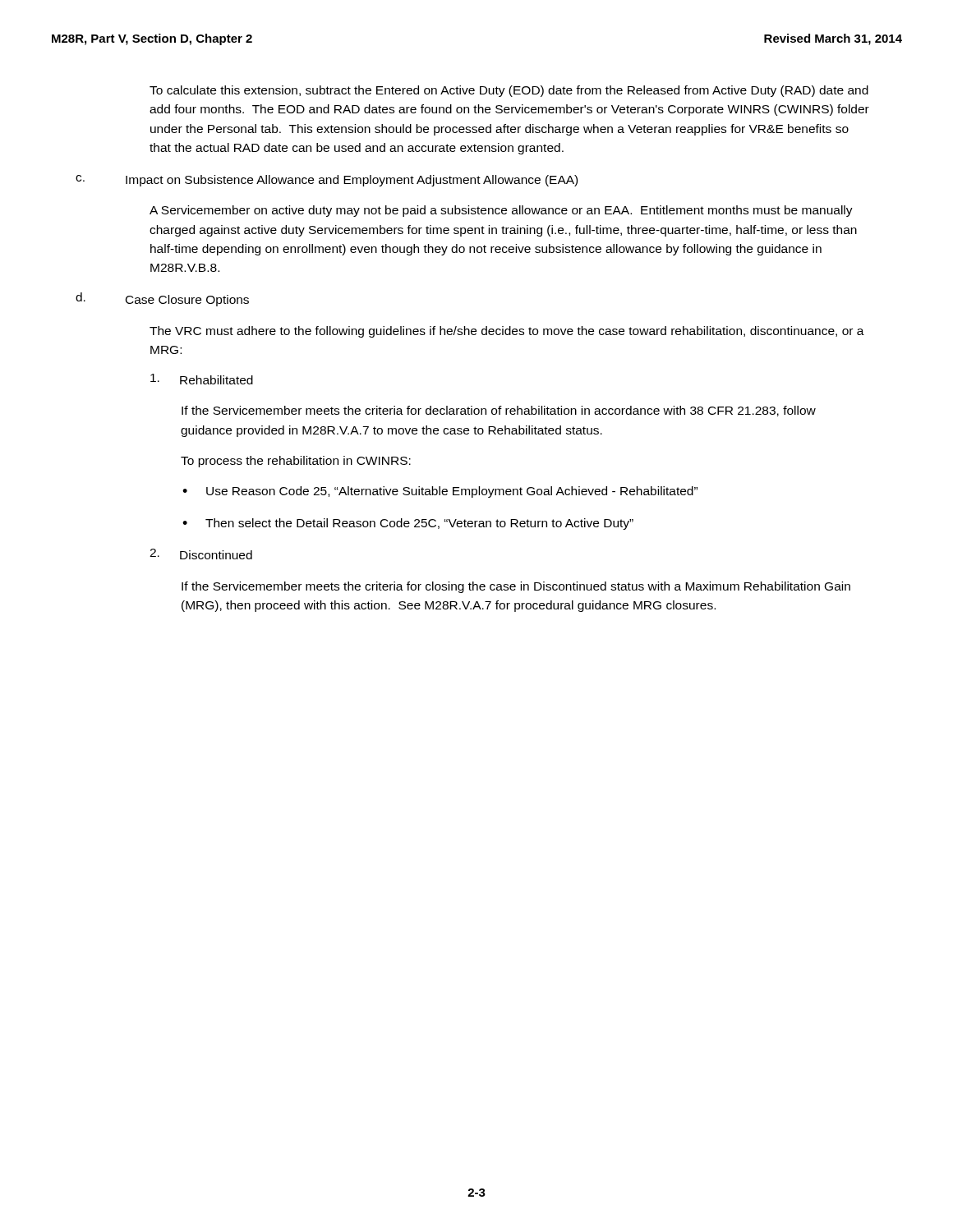Locate the text block that says "If the Servicemember meets the criteria for declaration"
The height and width of the screenshot is (1232, 953).
[x=498, y=420]
